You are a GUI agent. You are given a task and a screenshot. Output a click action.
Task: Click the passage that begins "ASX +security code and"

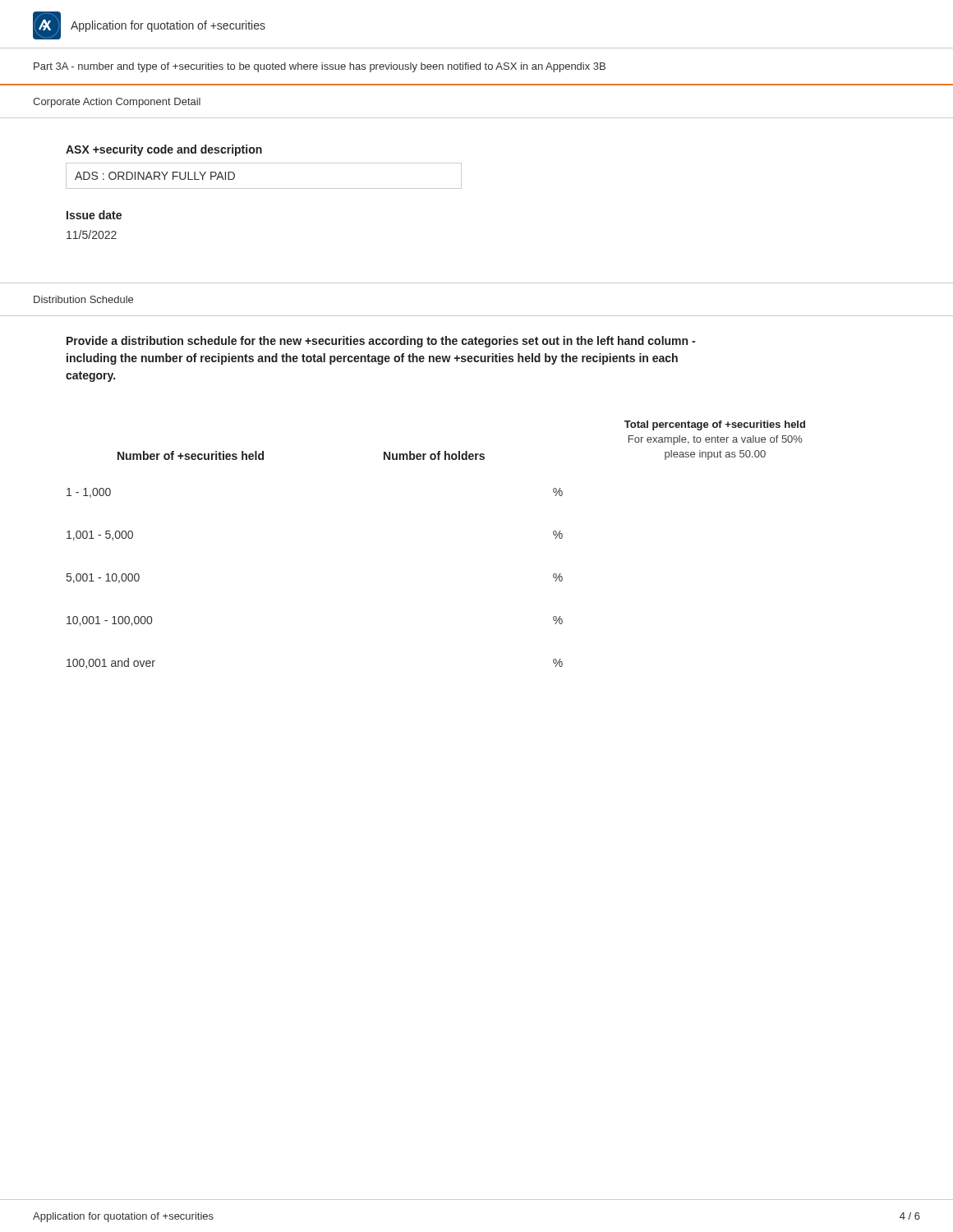[x=164, y=150]
